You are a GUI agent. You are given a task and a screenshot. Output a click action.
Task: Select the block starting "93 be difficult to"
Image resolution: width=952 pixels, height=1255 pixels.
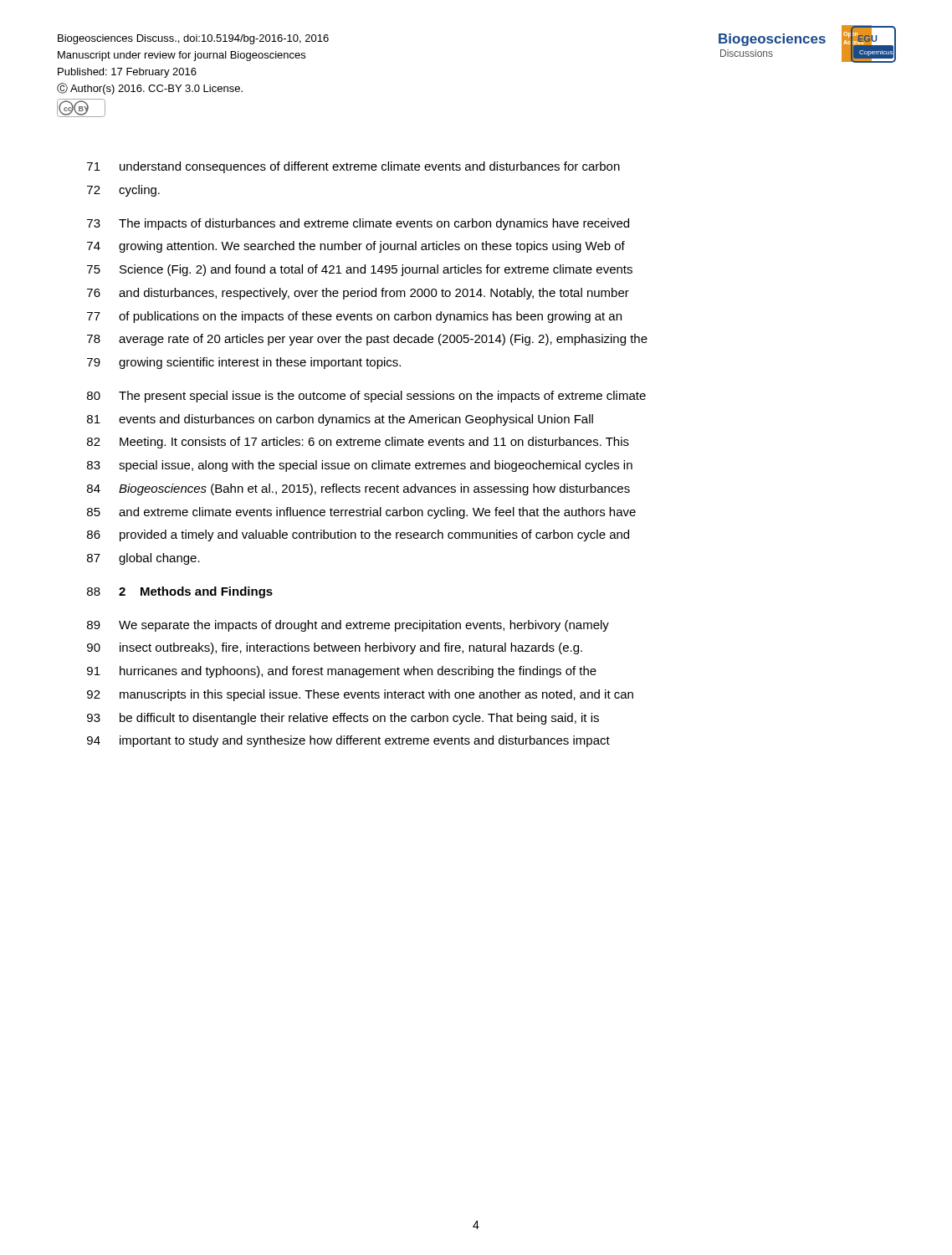476,717
